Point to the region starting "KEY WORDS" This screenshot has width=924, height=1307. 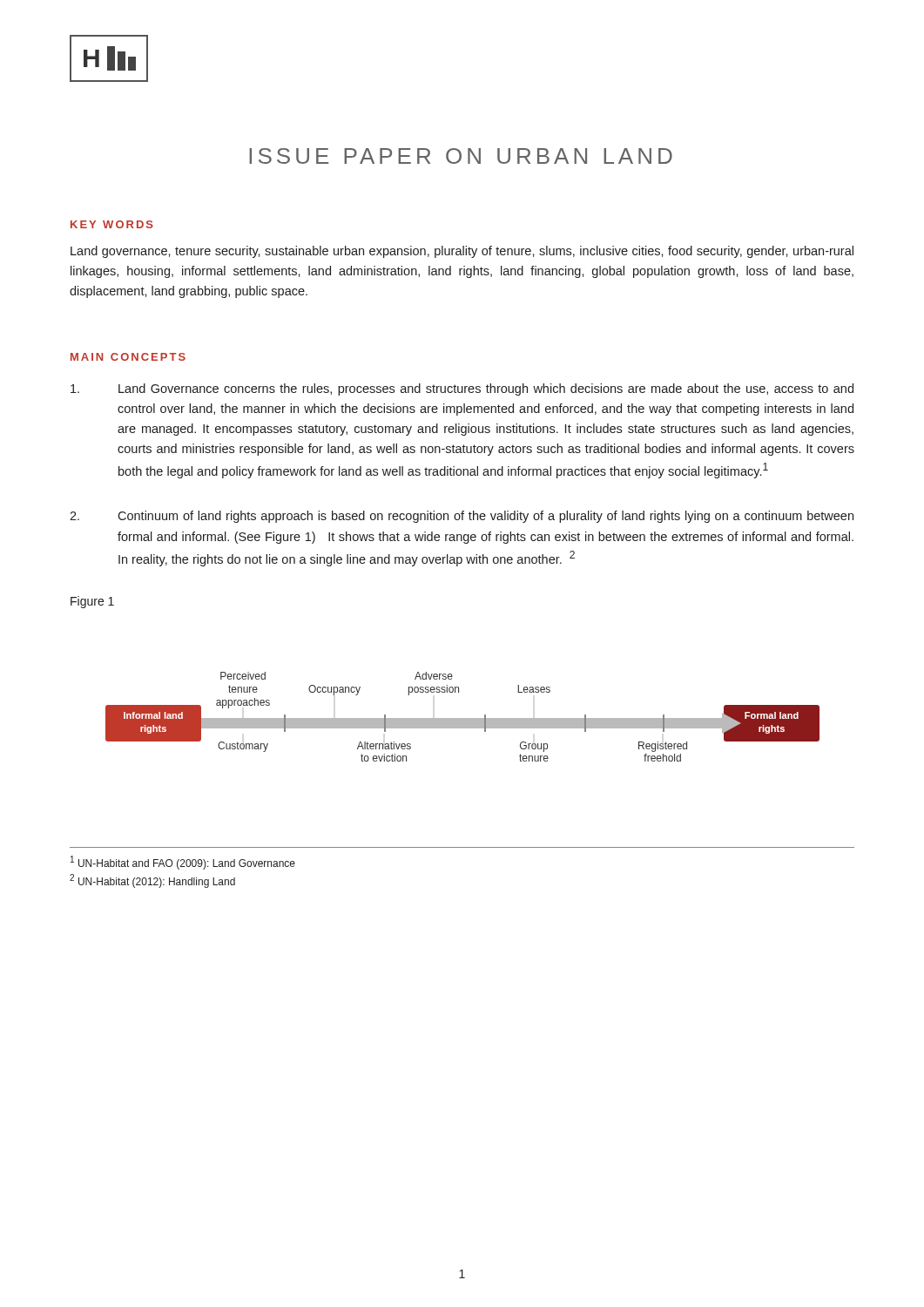tap(112, 224)
